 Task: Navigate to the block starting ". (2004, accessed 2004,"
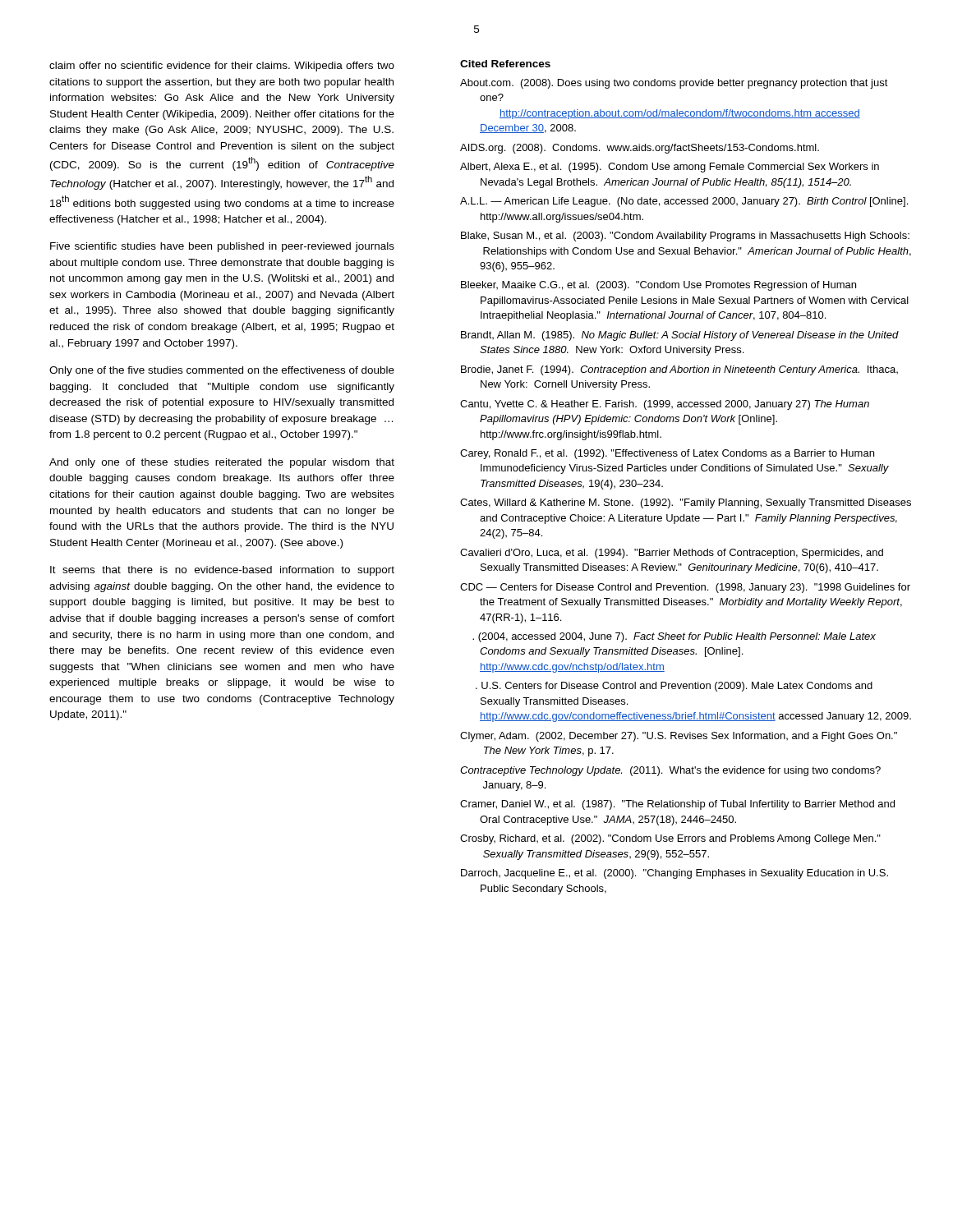coord(668,651)
